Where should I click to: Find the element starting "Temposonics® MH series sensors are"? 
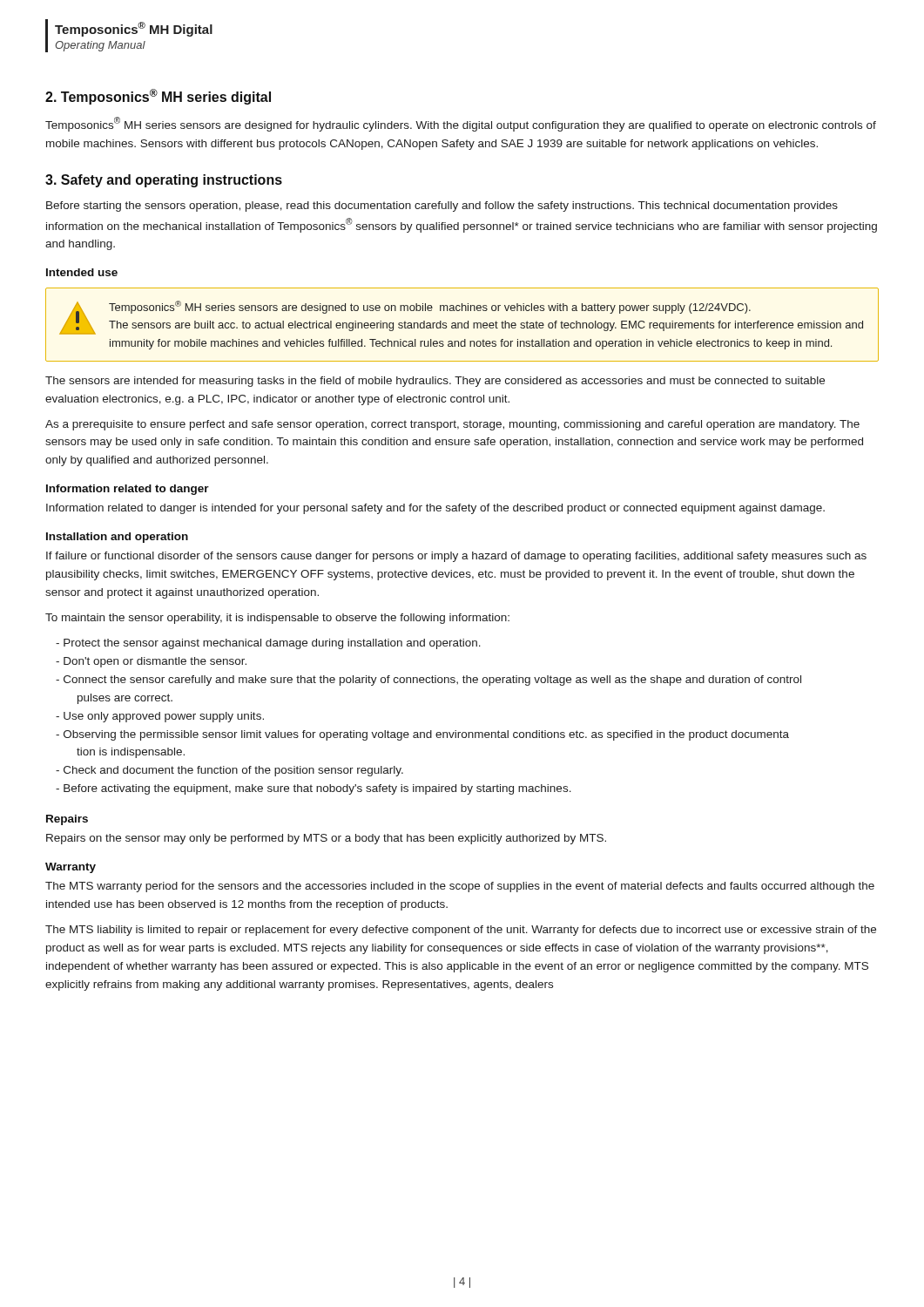coord(462,134)
